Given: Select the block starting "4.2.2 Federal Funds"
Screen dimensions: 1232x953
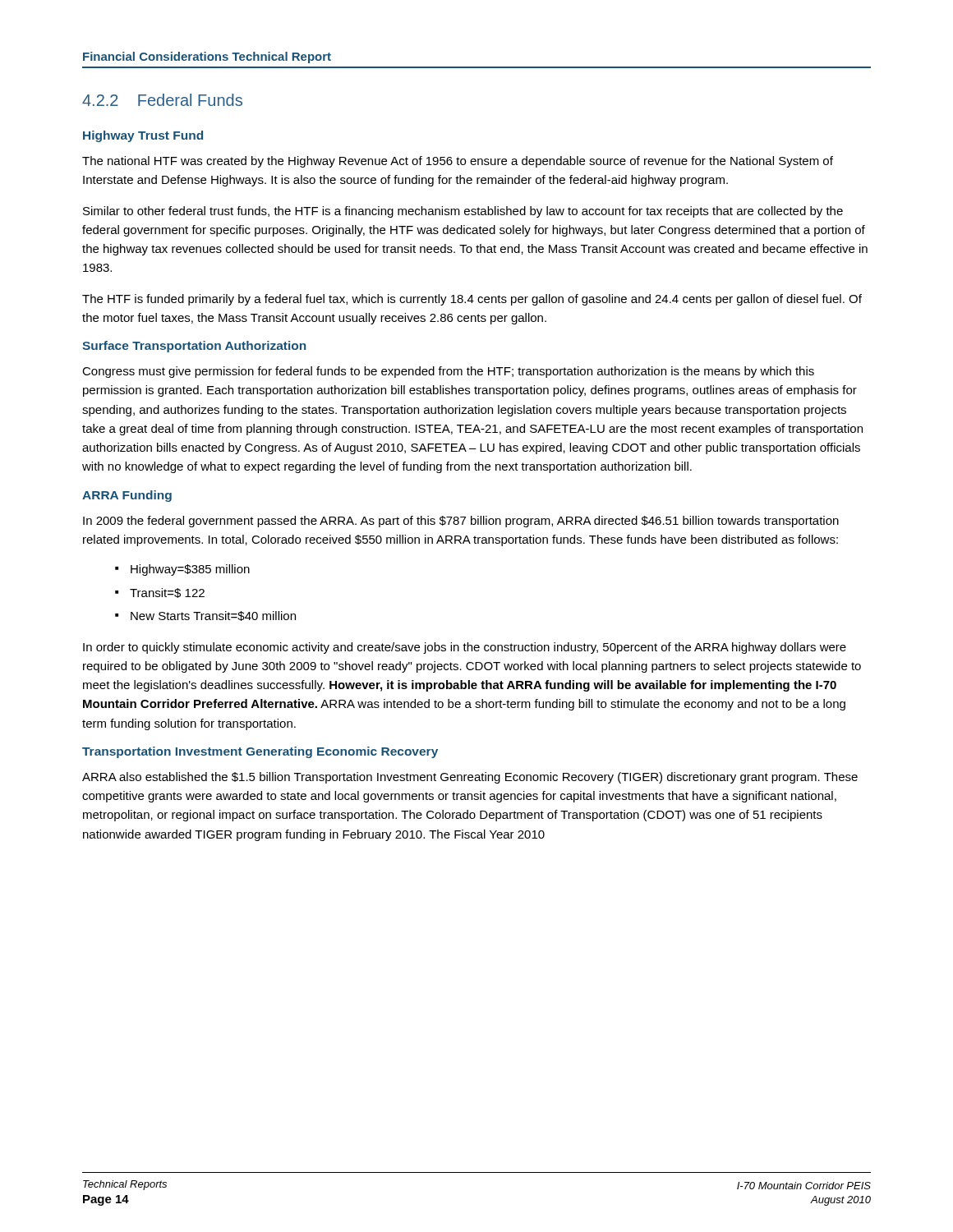Looking at the screenshot, I should [x=162, y=100].
